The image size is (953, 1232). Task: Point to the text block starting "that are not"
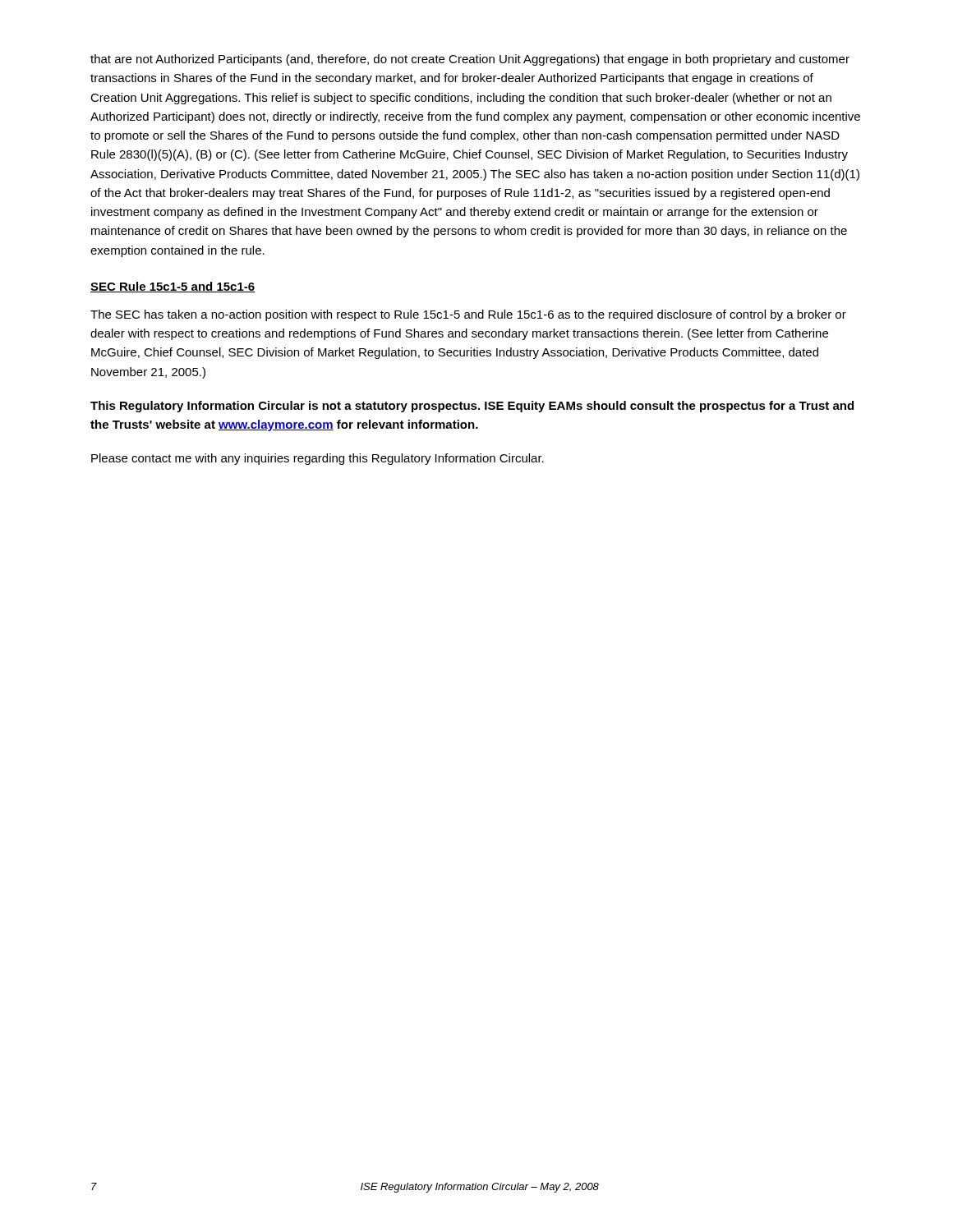[476, 154]
